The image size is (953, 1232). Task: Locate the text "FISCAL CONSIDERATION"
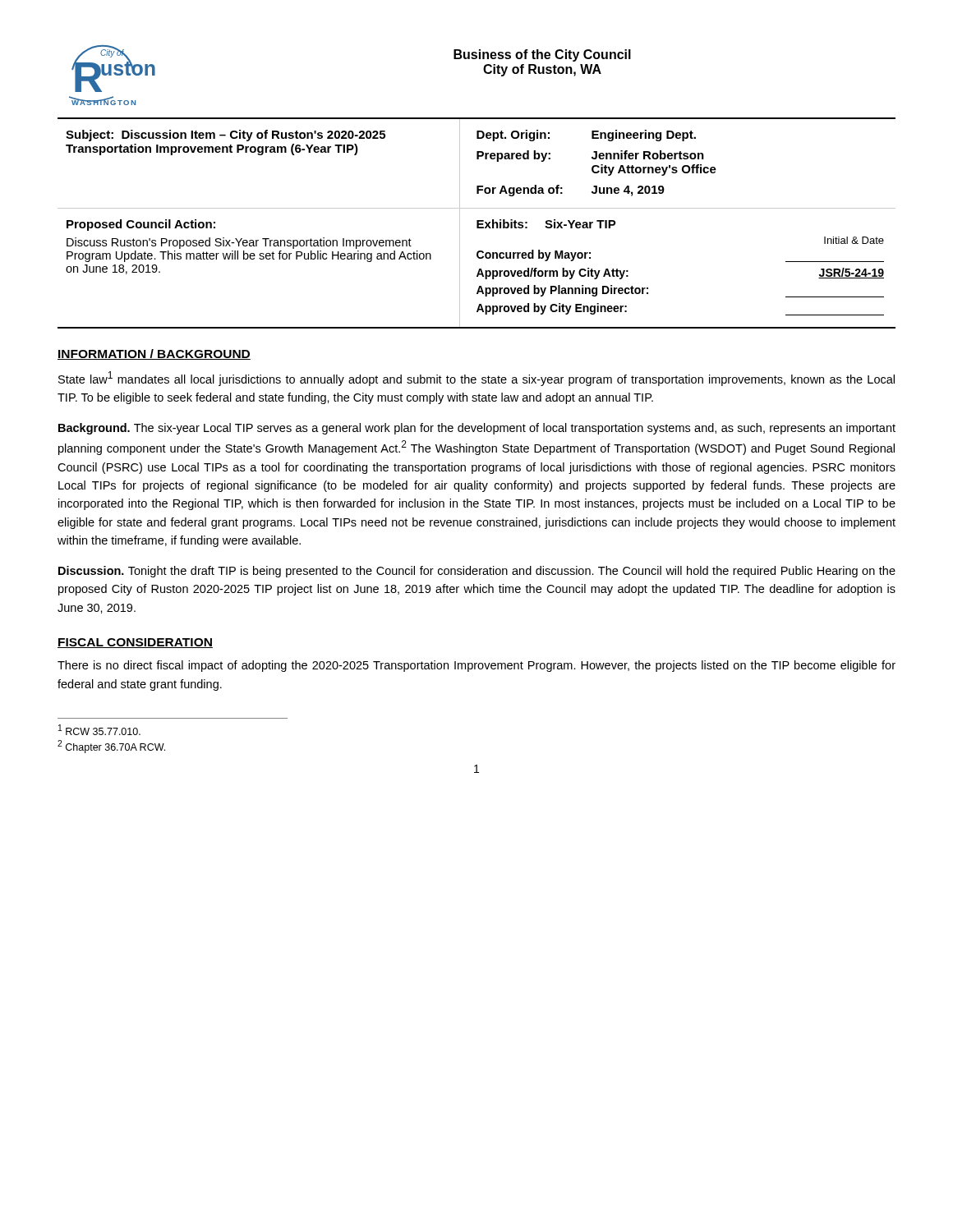[x=135, y=642]
